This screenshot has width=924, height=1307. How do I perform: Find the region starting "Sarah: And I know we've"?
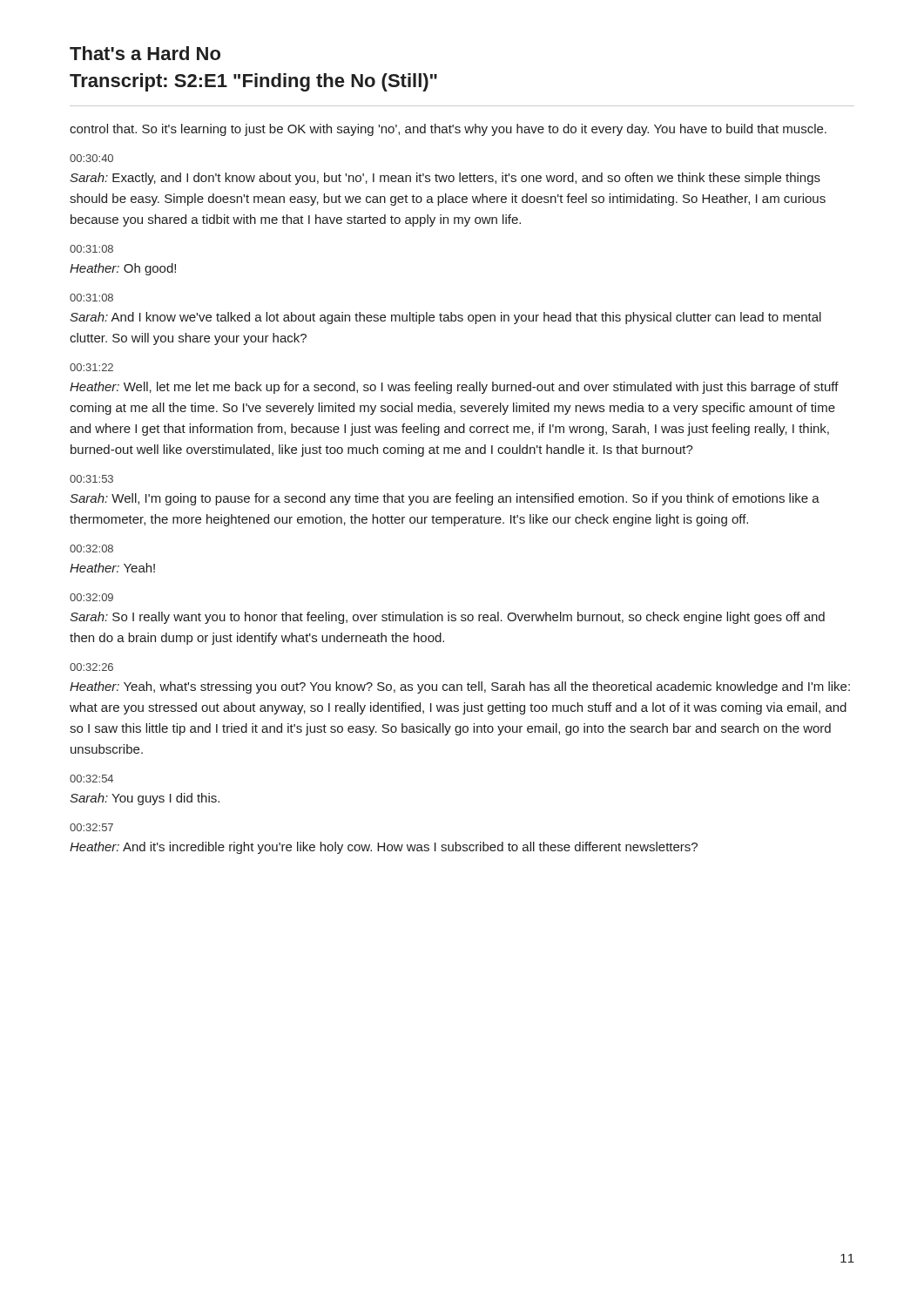pyautogui.click(x=446, y=327)
